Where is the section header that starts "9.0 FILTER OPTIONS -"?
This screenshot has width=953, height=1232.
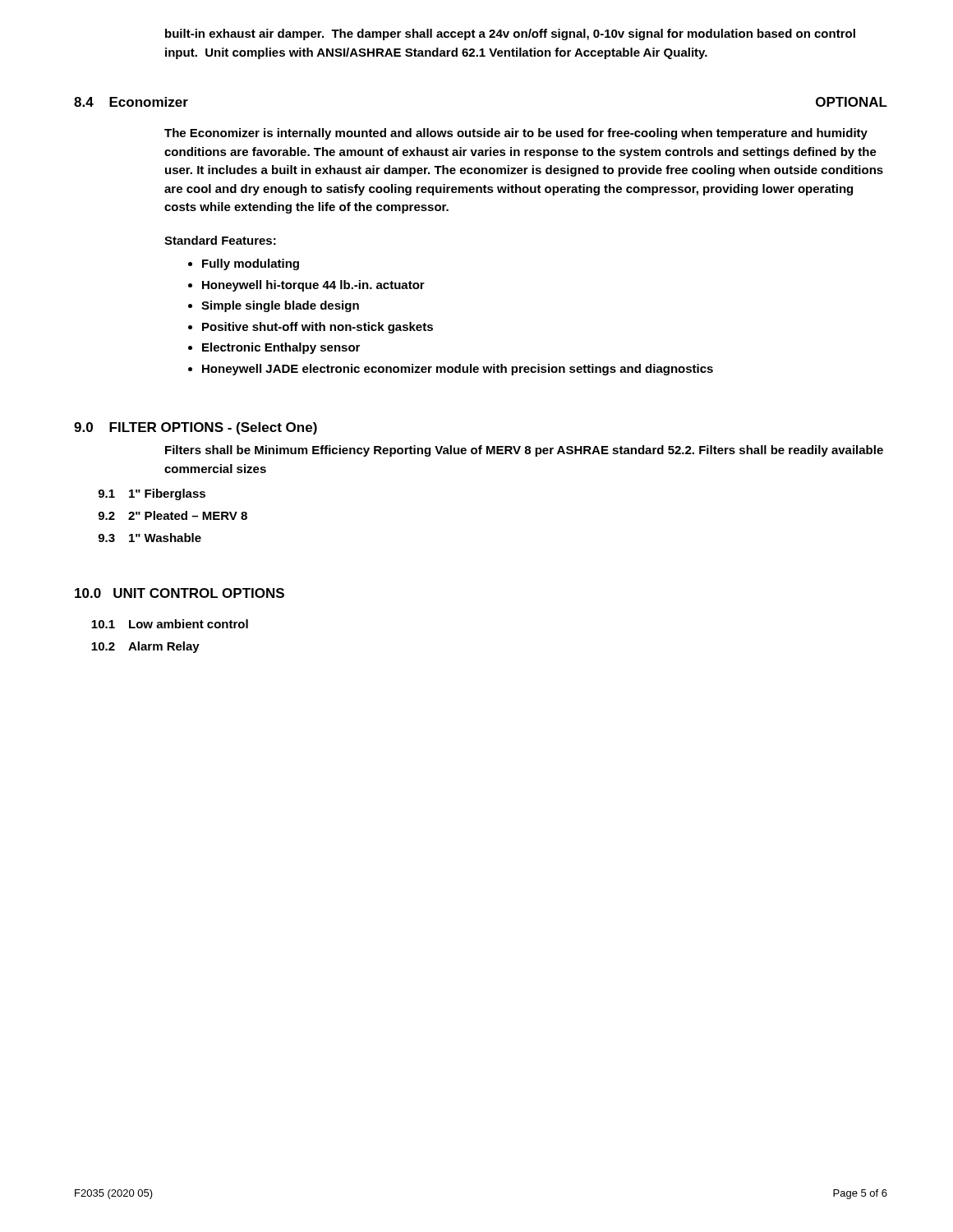point(196,428)
